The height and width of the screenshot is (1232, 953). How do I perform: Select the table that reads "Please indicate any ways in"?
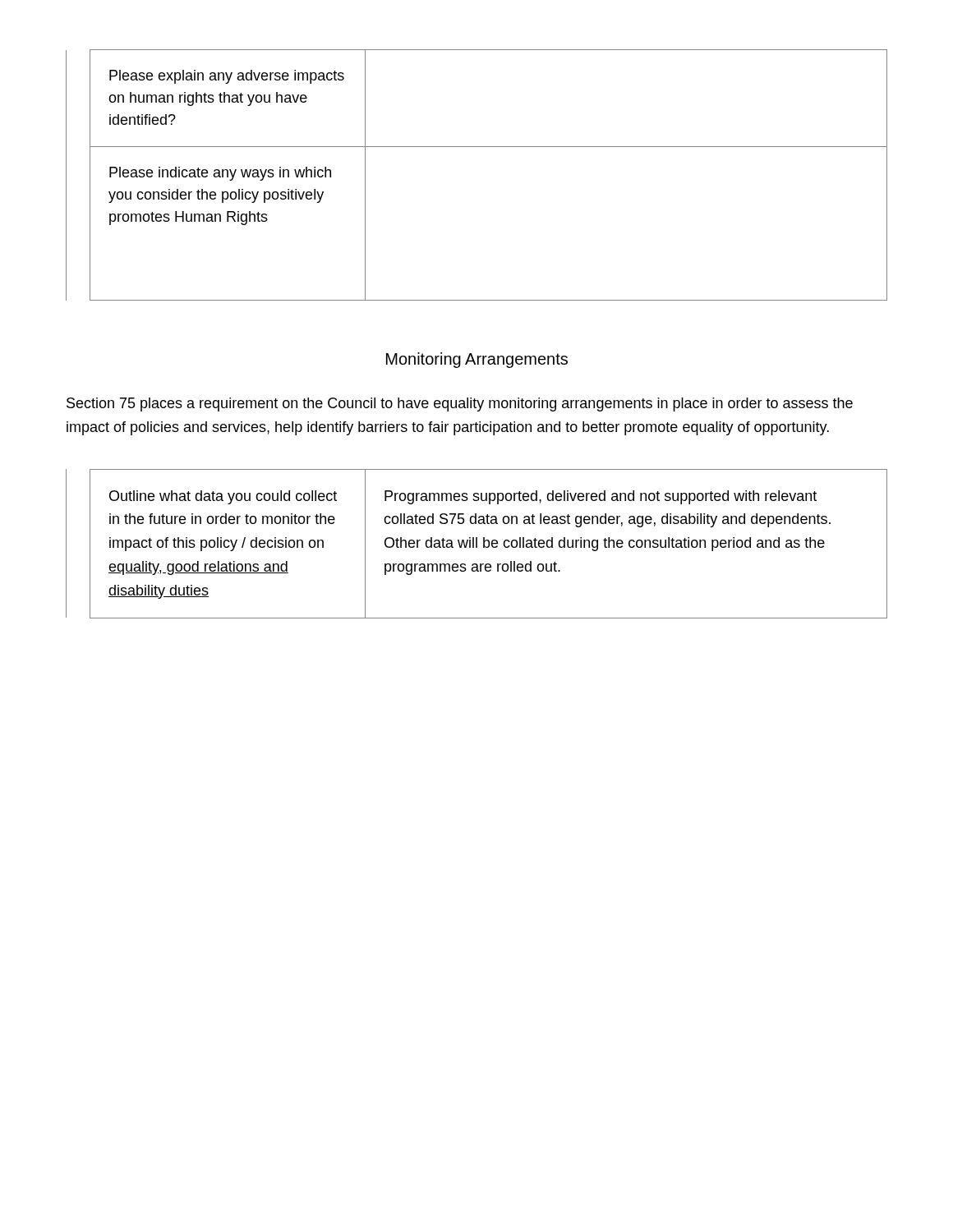(476, 175)
